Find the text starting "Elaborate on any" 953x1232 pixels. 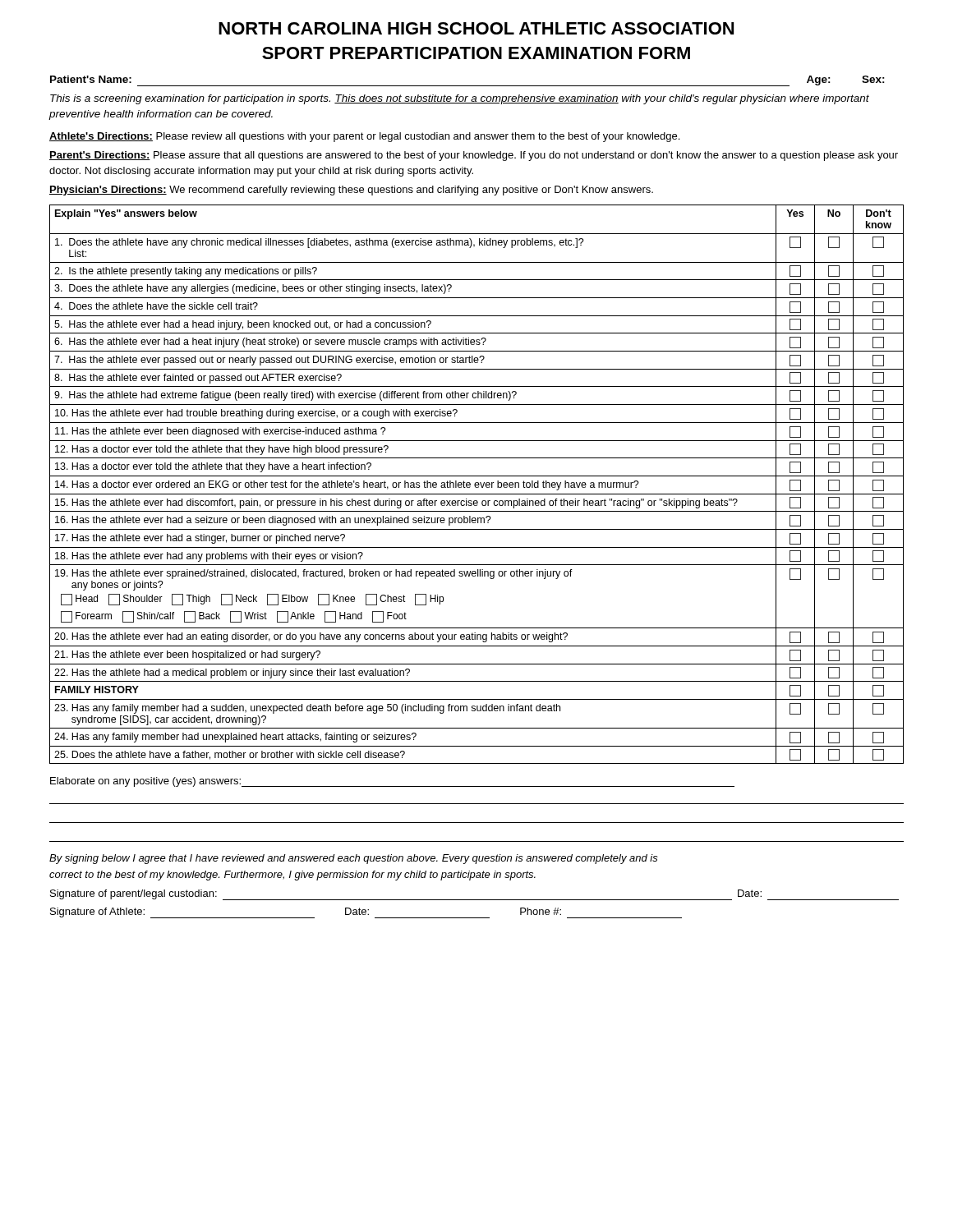coord(392,781)
